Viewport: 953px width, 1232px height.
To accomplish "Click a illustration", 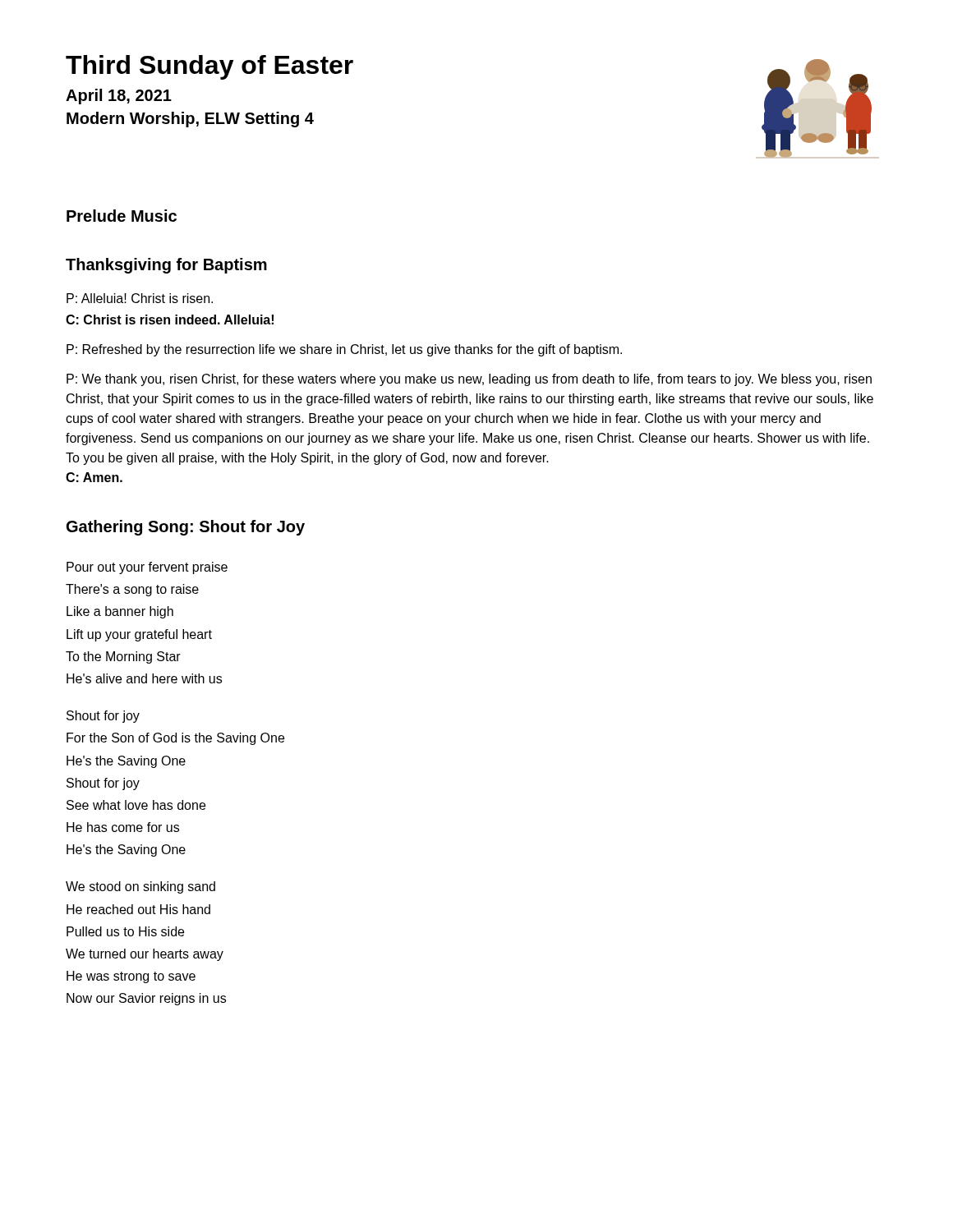I will 817,108.
